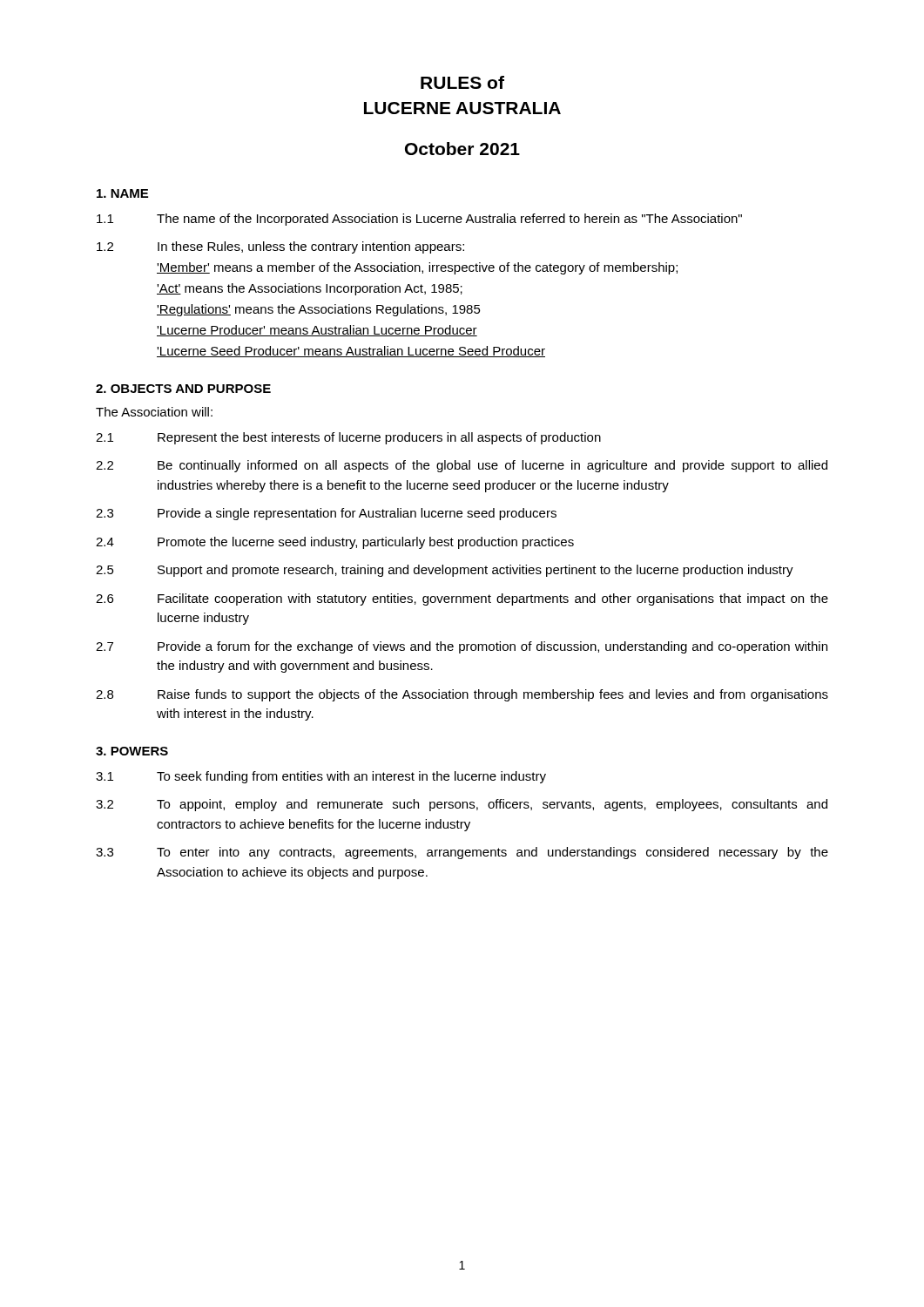This screenshot has height=1307, width=924.
Task: Select the list item with the text "2.7 Provide a forum for the exchange"
Action: pos(462,656)
